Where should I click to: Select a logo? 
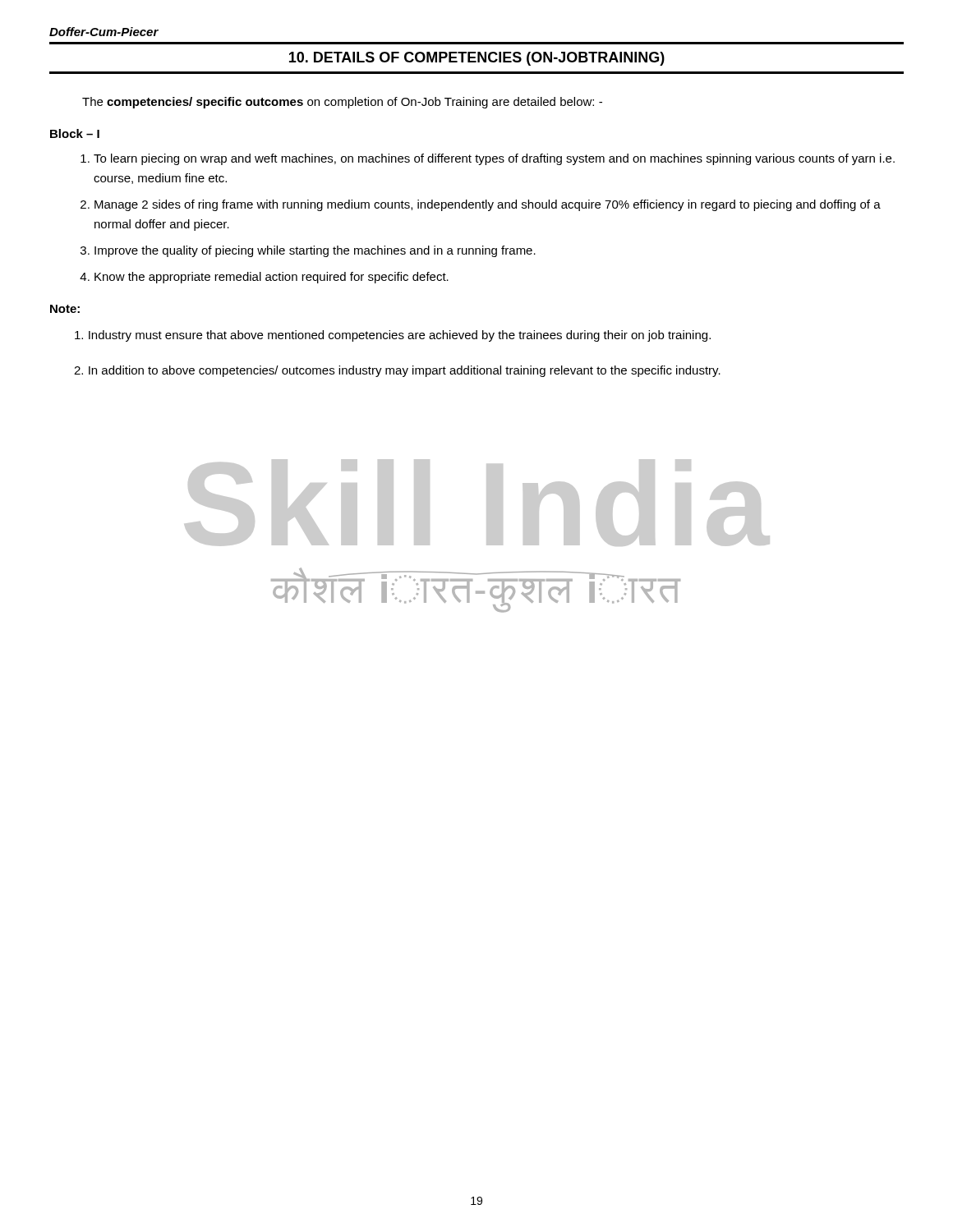(476, 522)
